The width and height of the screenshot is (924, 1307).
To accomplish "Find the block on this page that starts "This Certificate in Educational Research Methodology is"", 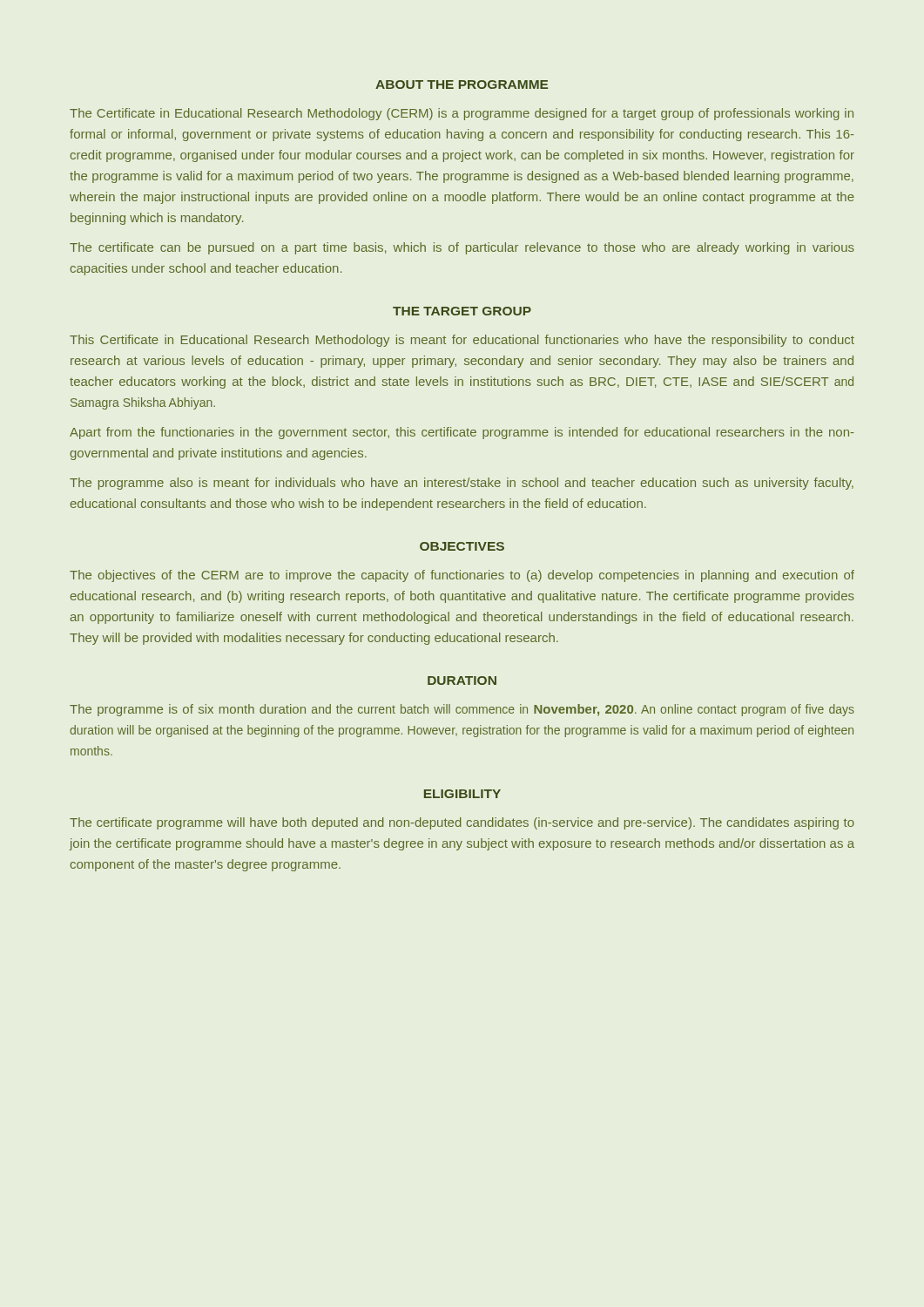I will point(462,371).
